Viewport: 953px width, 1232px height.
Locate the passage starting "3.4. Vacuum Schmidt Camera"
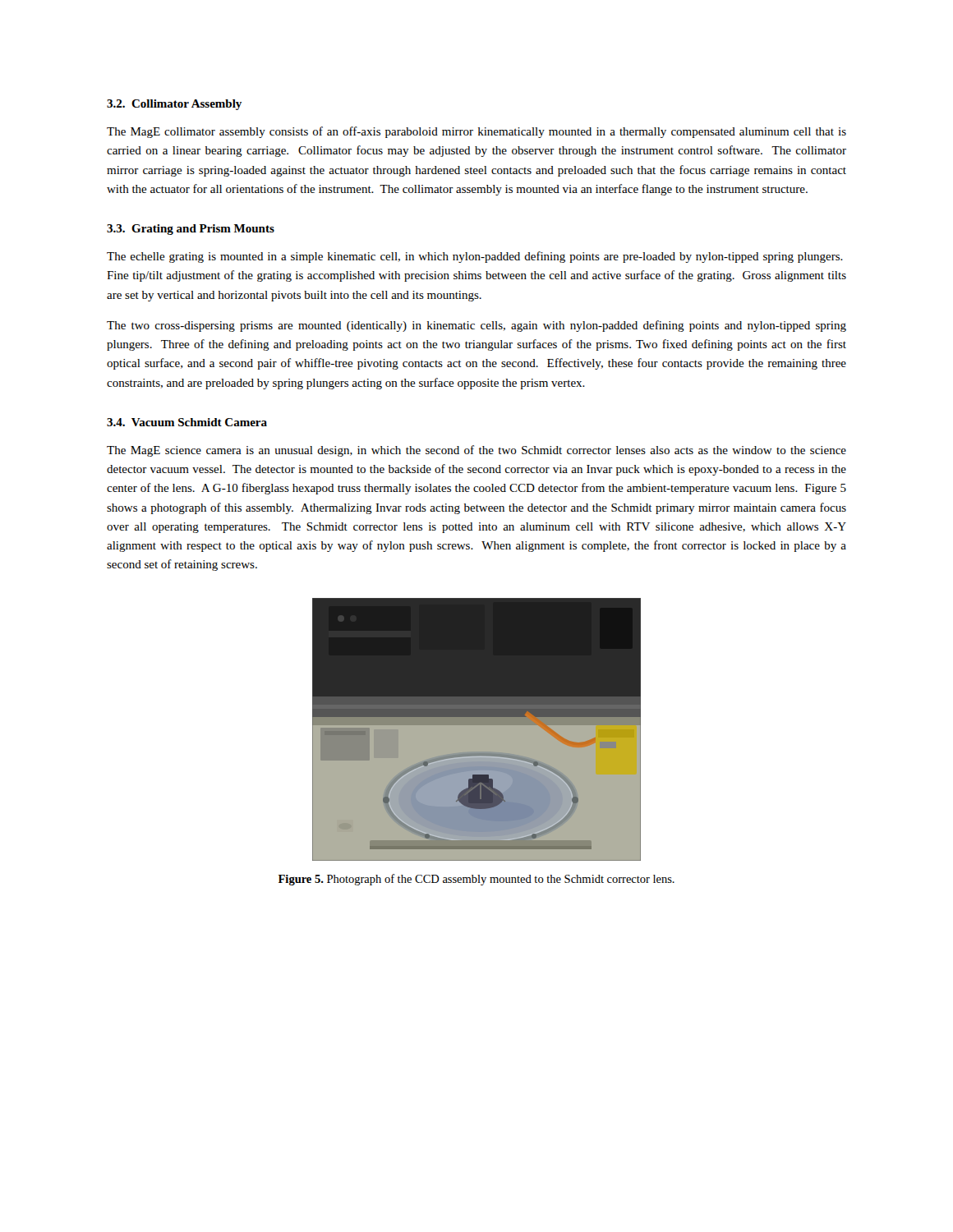pos(187,422)
